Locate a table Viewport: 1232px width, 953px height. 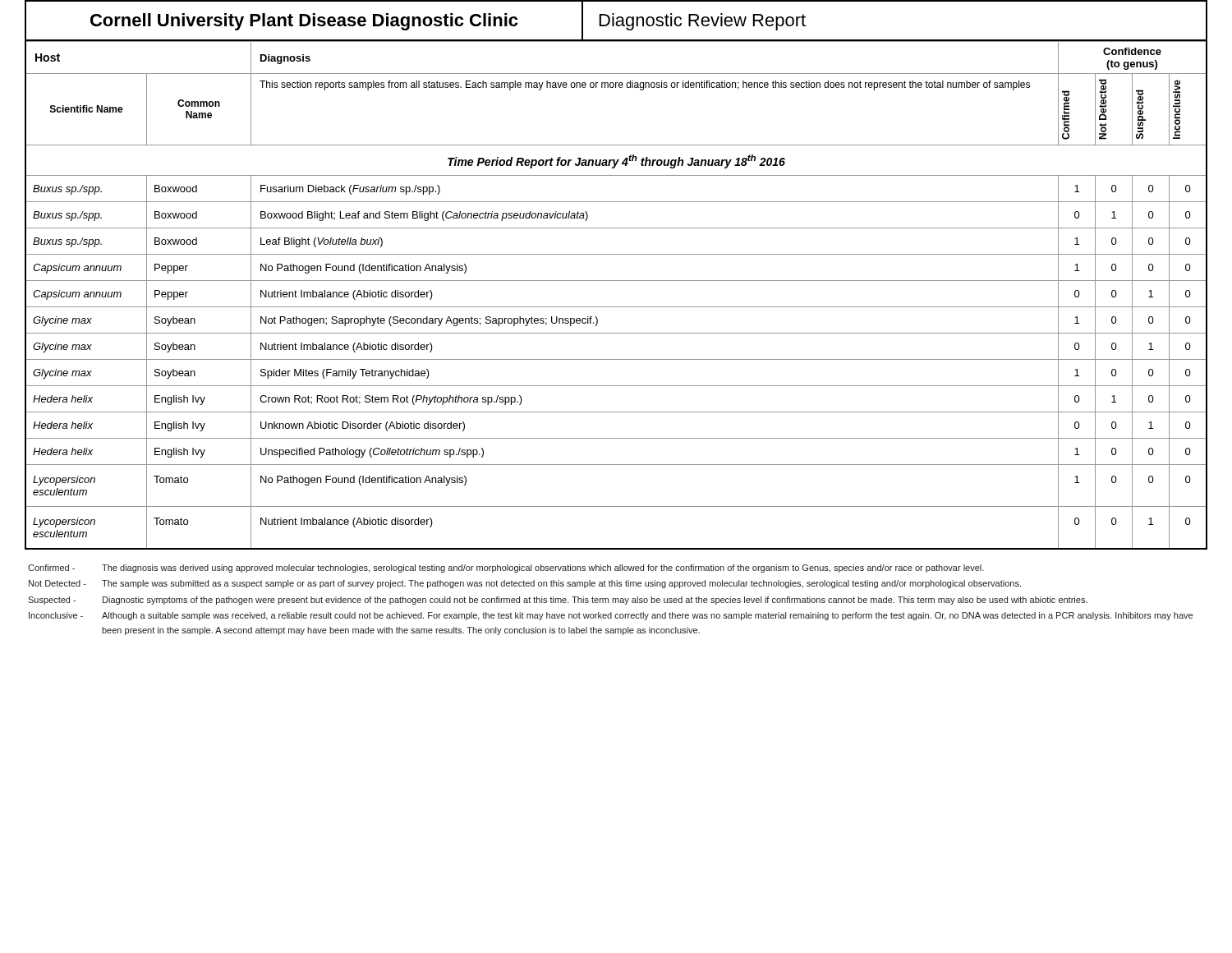[x=616, y=295]
